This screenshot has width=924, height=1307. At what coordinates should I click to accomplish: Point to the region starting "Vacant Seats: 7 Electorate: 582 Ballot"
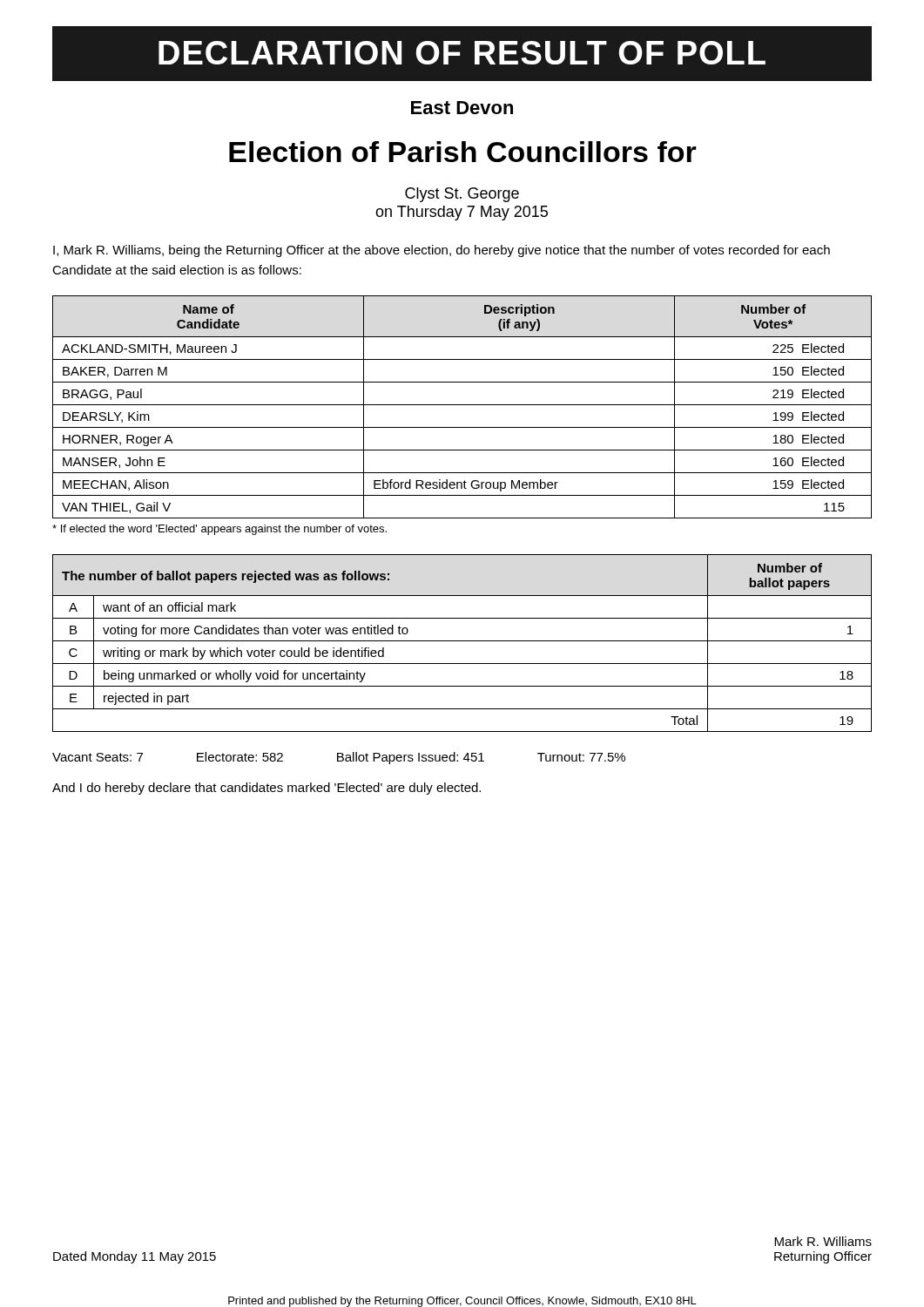339,757
